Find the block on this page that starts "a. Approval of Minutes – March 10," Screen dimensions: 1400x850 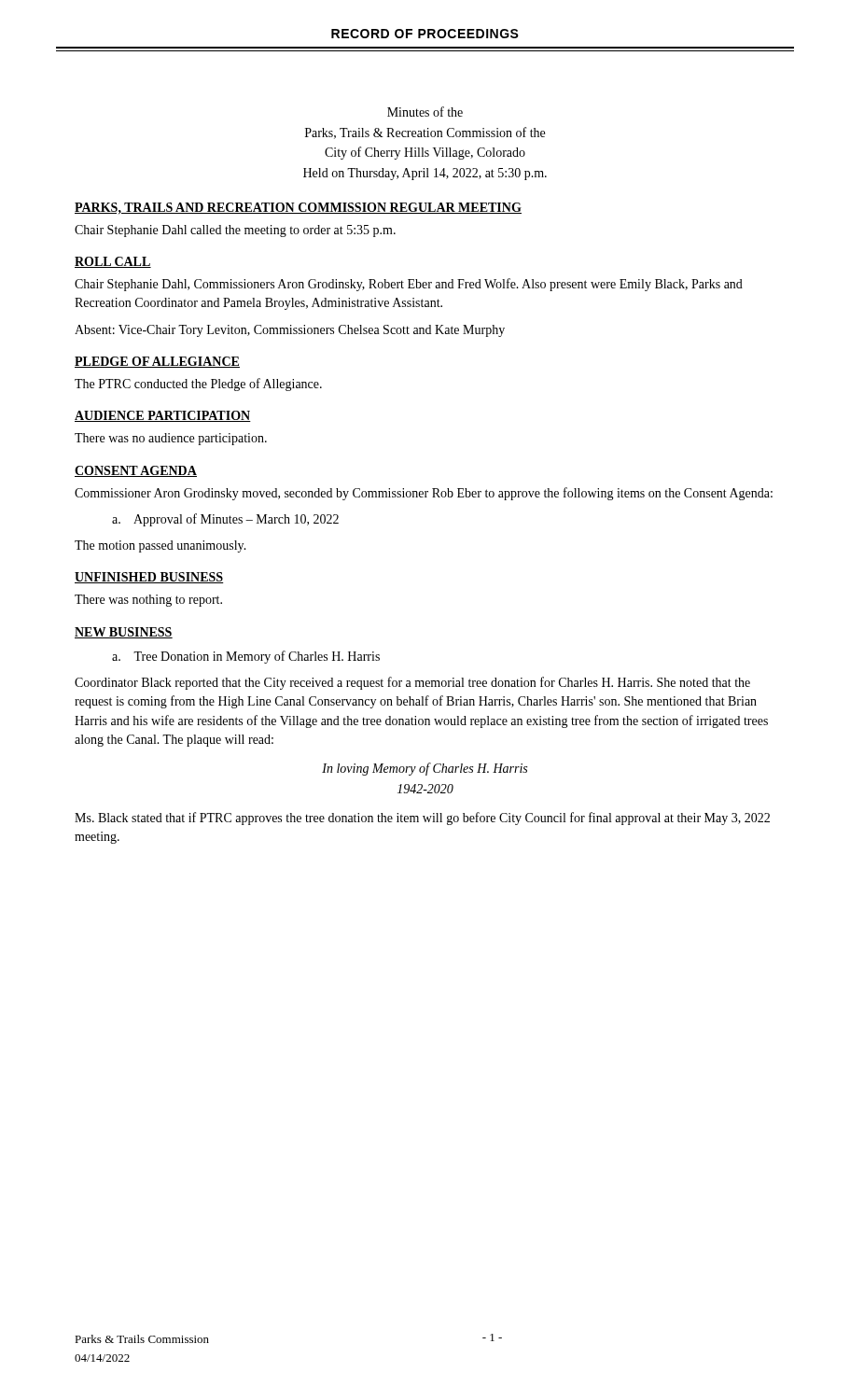click(226, 519)
